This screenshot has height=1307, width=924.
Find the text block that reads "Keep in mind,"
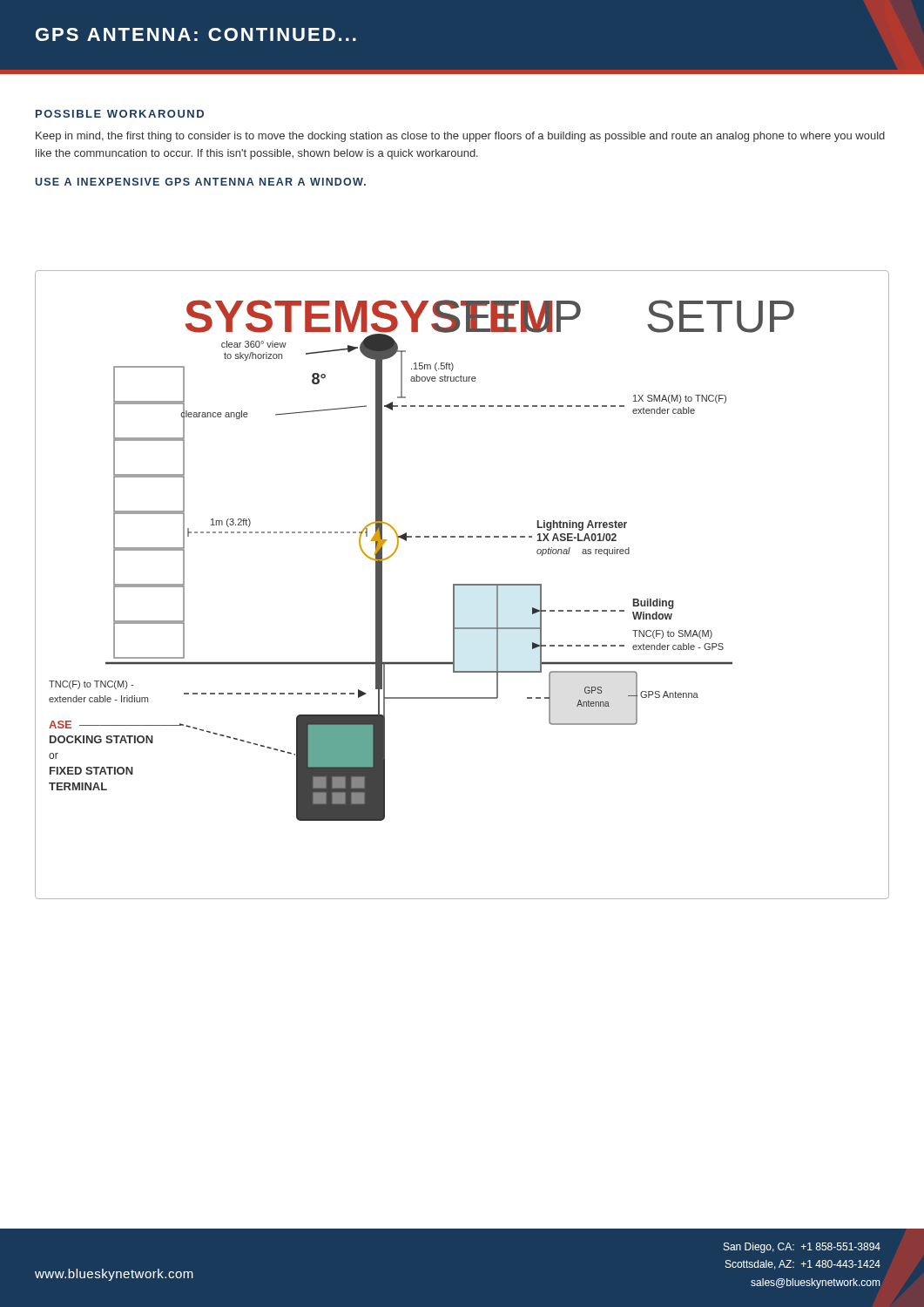460,144
